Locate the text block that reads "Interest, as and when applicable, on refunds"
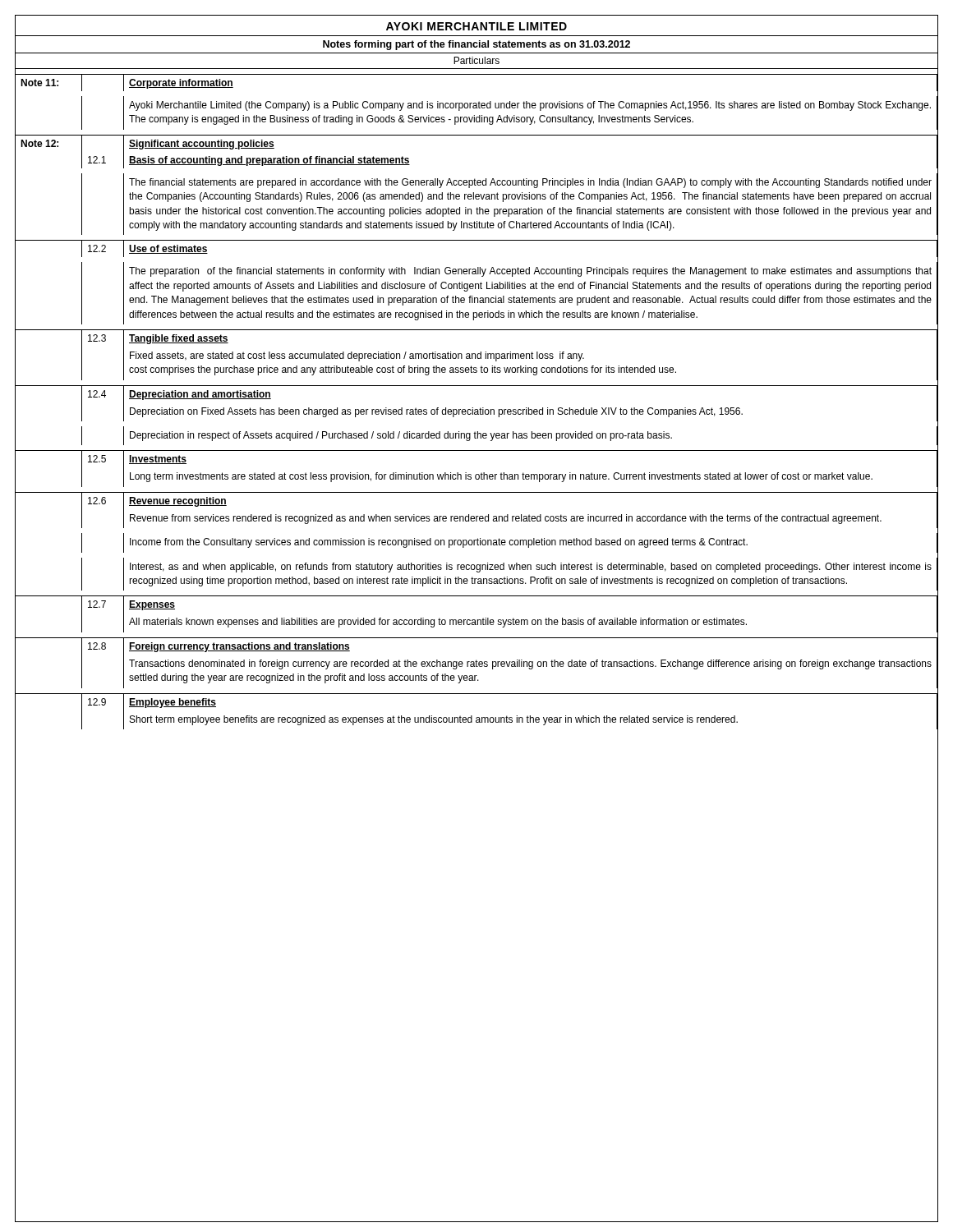Viewport: 953px width, 1232px height. point(476,574)
